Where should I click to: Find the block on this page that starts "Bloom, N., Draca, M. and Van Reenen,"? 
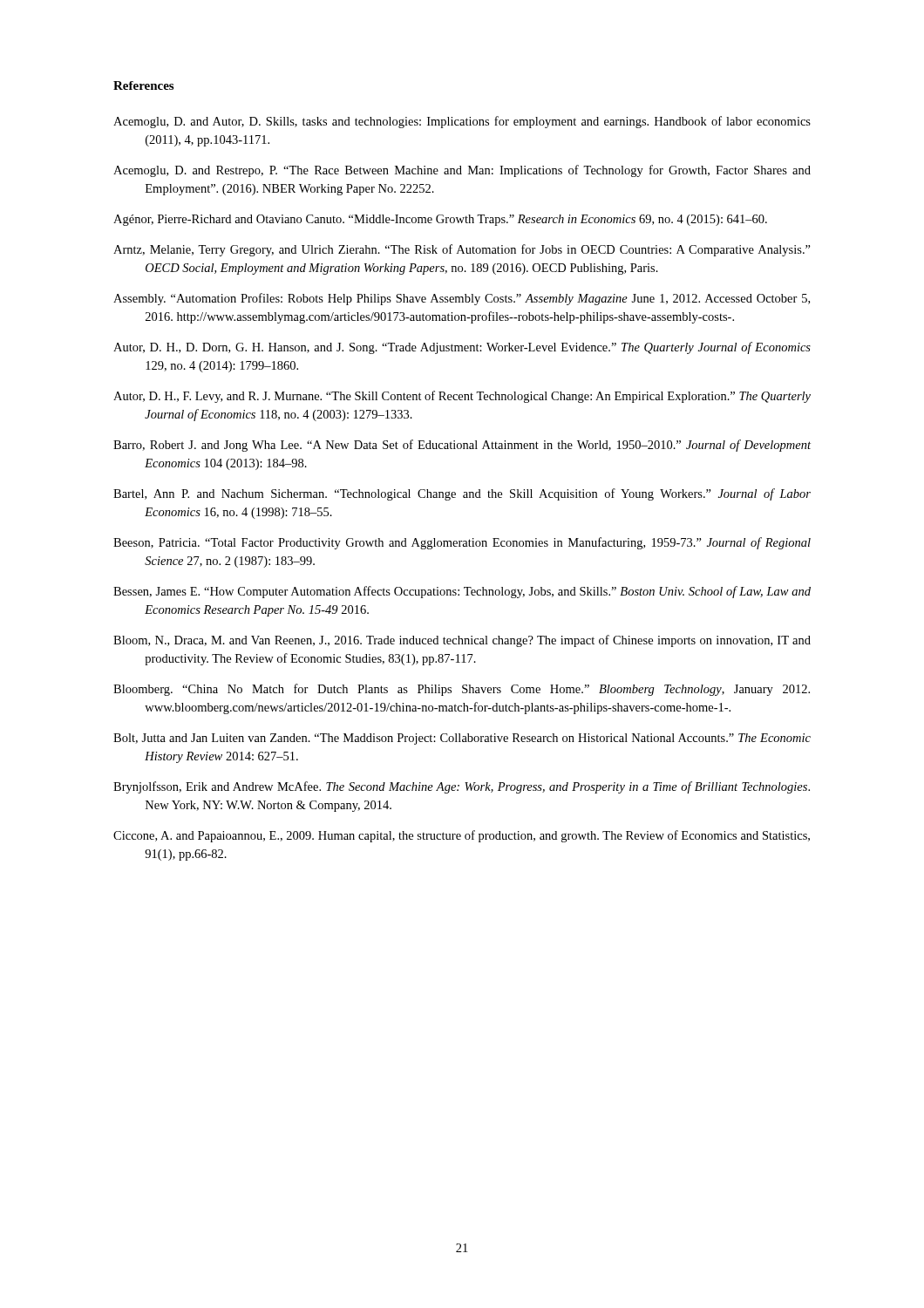coord(462,649)
